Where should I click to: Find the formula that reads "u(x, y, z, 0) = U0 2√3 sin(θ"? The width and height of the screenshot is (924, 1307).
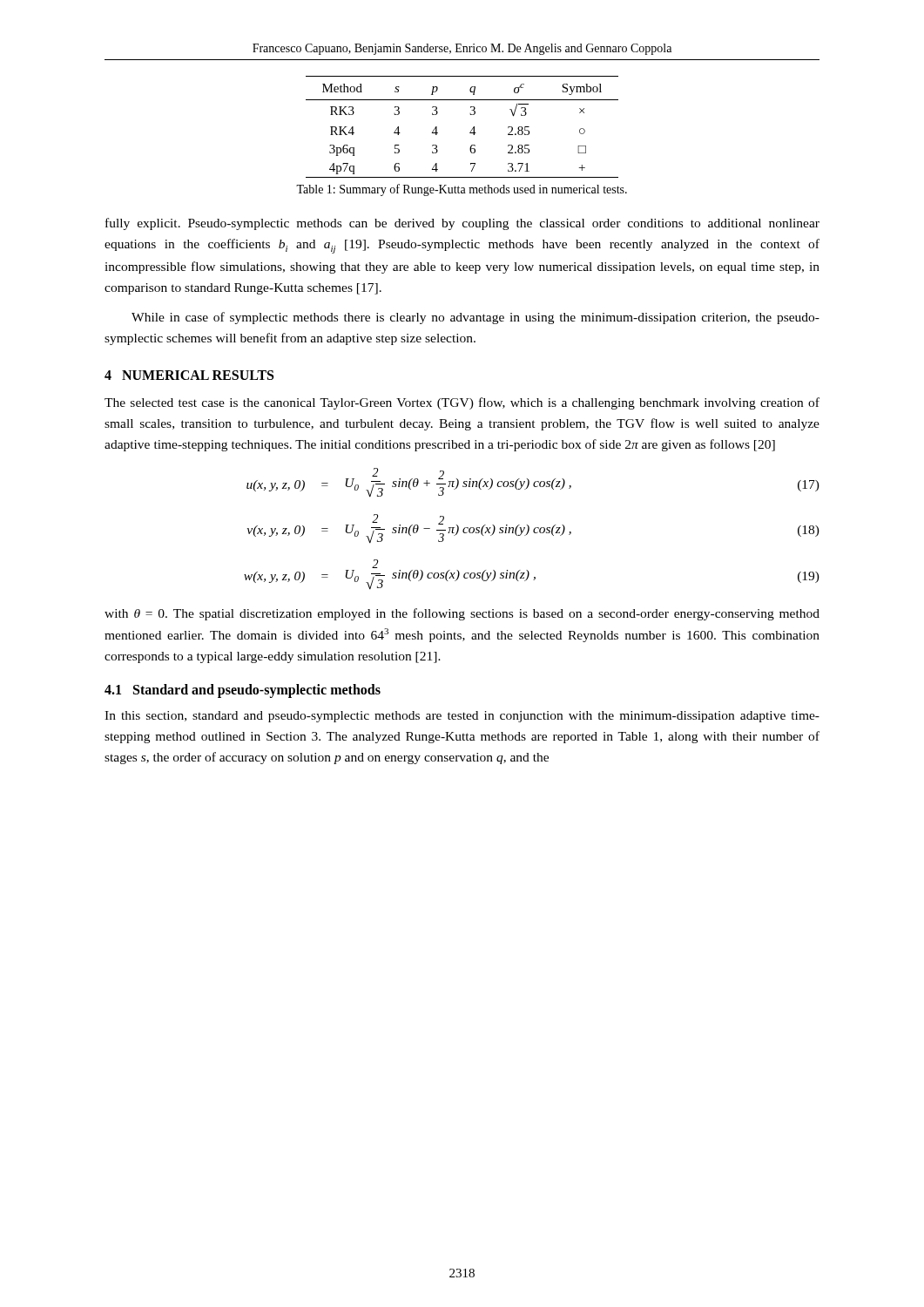tap(510, 484)
